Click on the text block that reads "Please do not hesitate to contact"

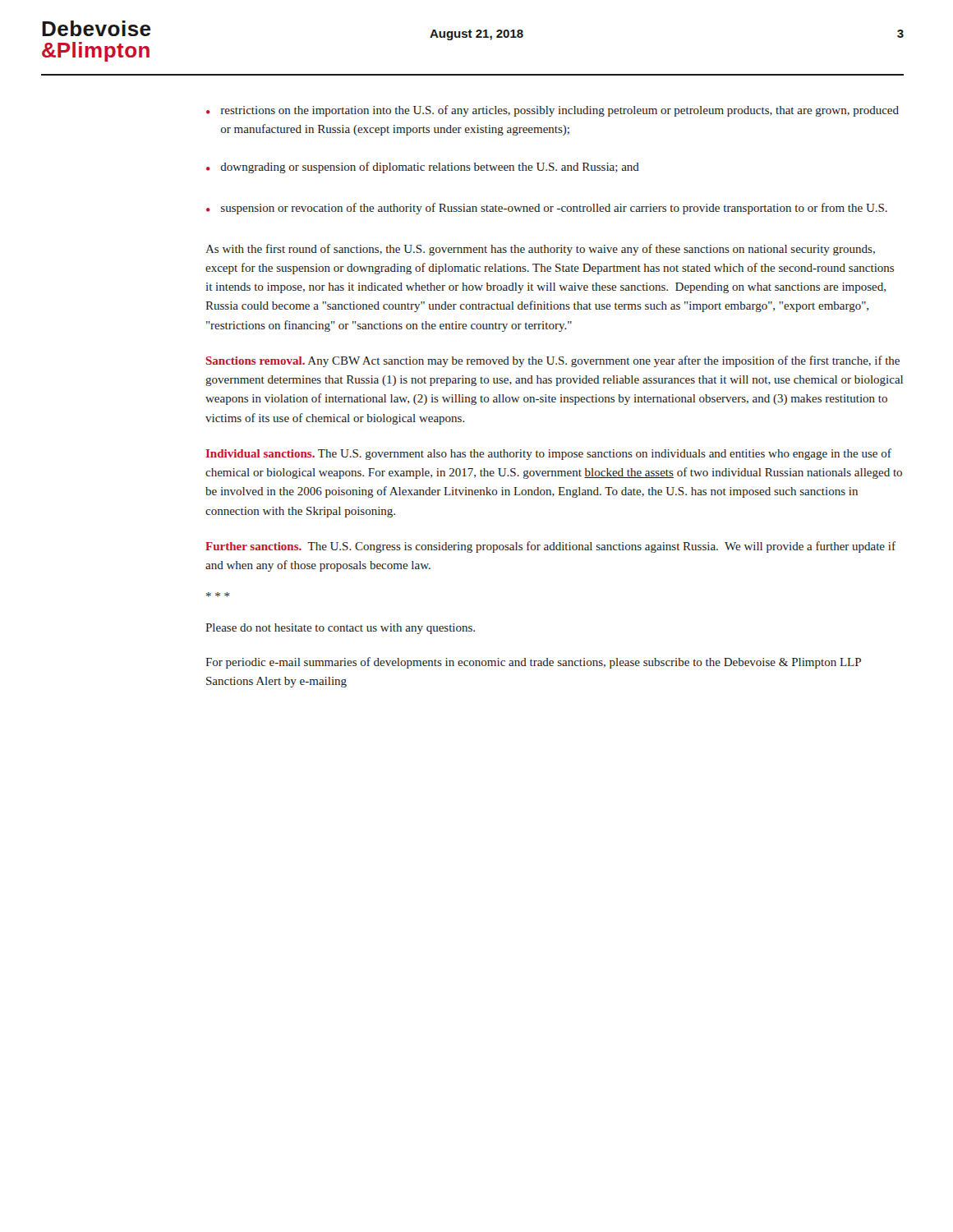point(341,628)
